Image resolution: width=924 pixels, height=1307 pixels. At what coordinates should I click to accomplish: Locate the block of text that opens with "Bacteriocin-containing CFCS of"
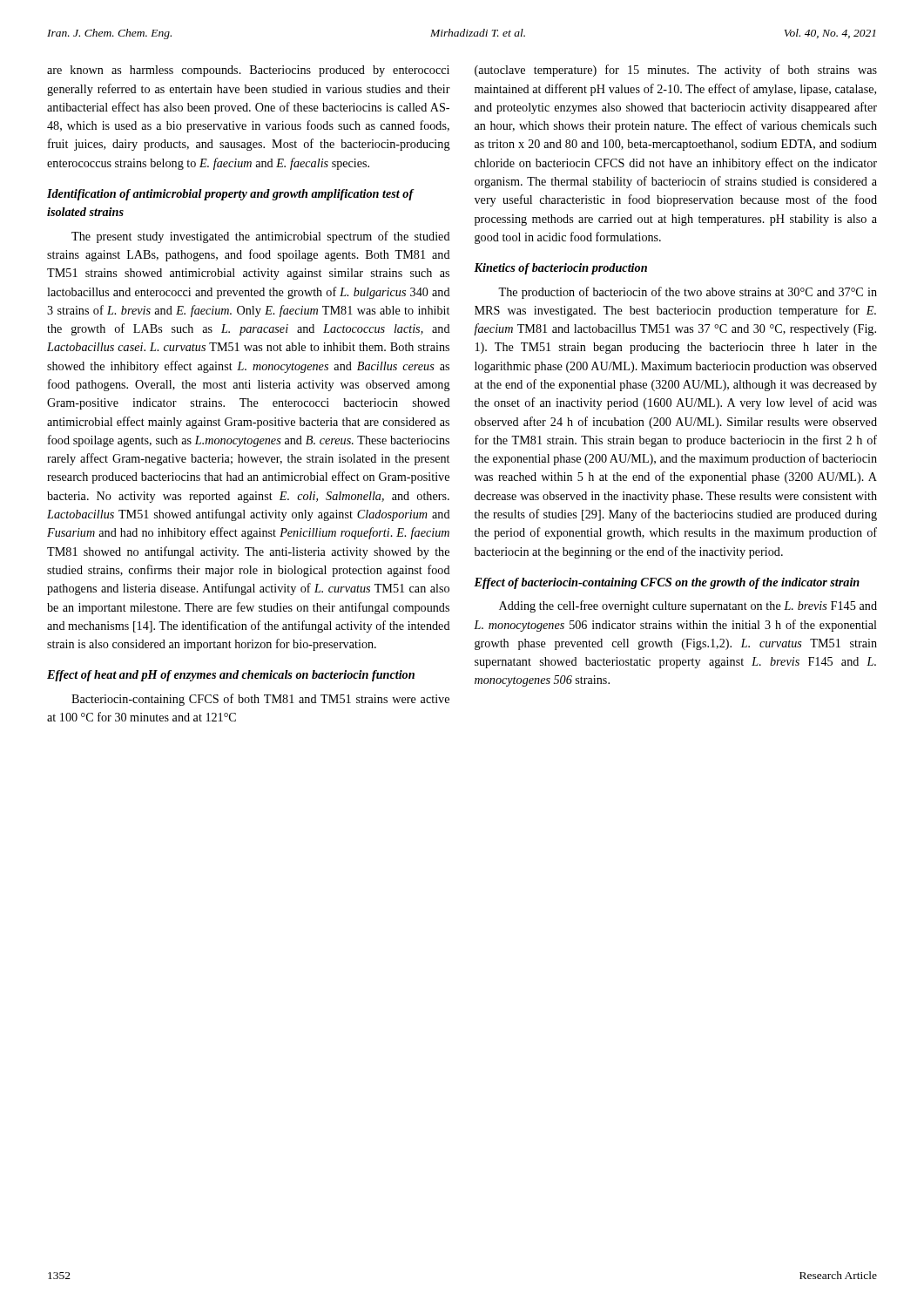[x=248, y=708]
